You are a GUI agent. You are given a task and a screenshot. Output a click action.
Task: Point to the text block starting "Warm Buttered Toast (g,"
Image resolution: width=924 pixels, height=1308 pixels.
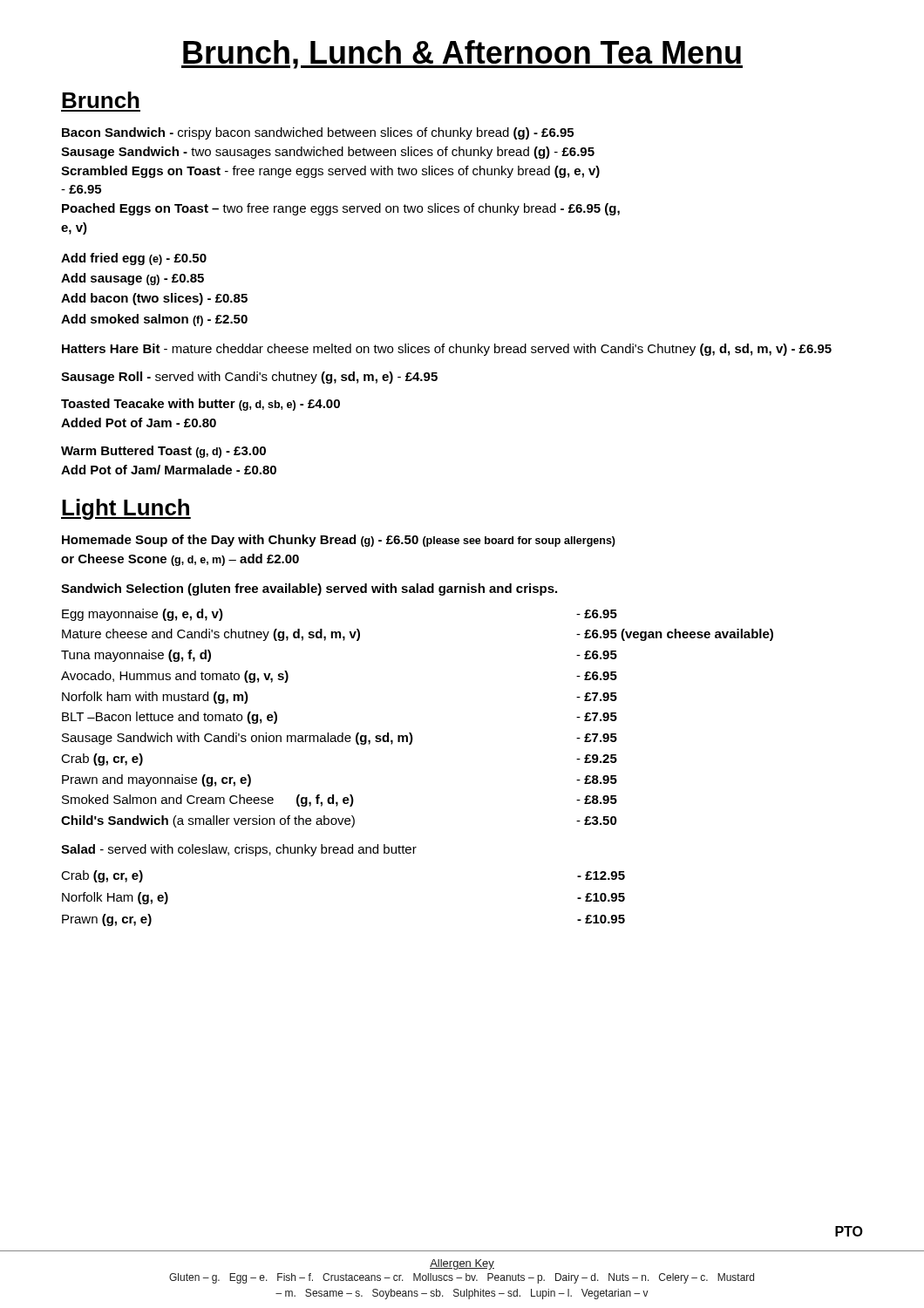point(169,460)
